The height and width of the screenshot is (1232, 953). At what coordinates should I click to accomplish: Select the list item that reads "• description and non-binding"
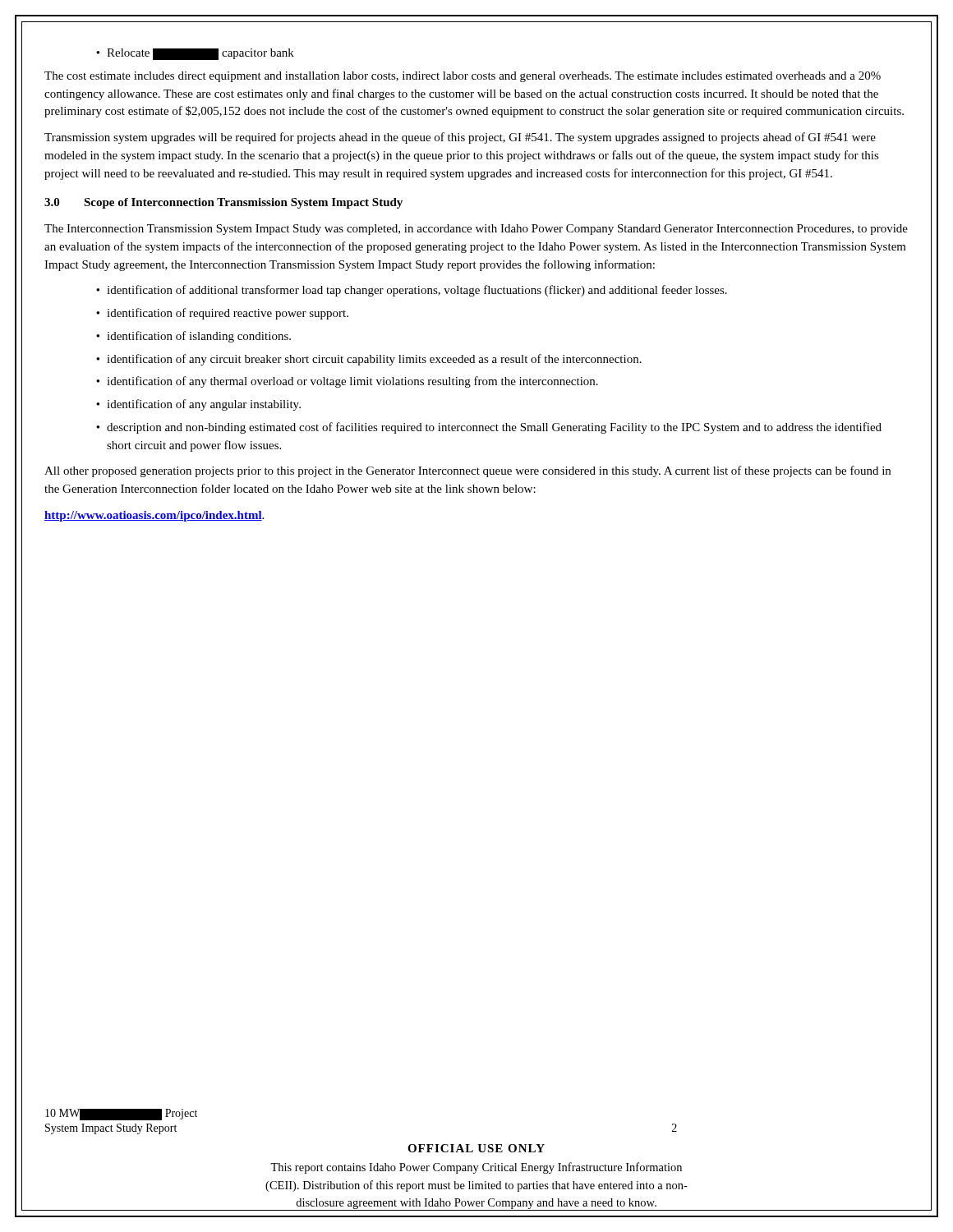(493, 436)
